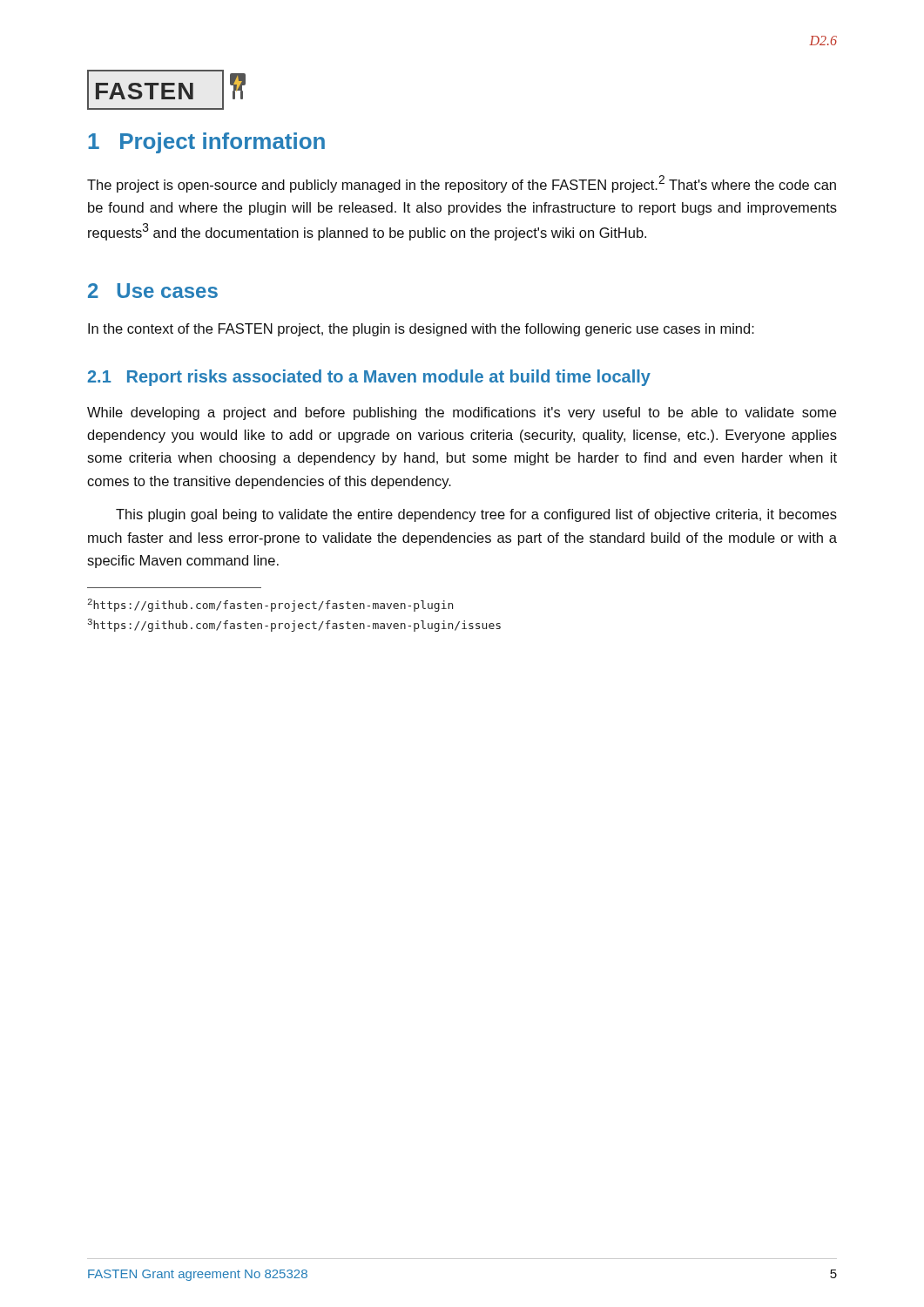924x1307 pixels.
Task: Point to the region starting "The project is open-source"
Action: 462,207
